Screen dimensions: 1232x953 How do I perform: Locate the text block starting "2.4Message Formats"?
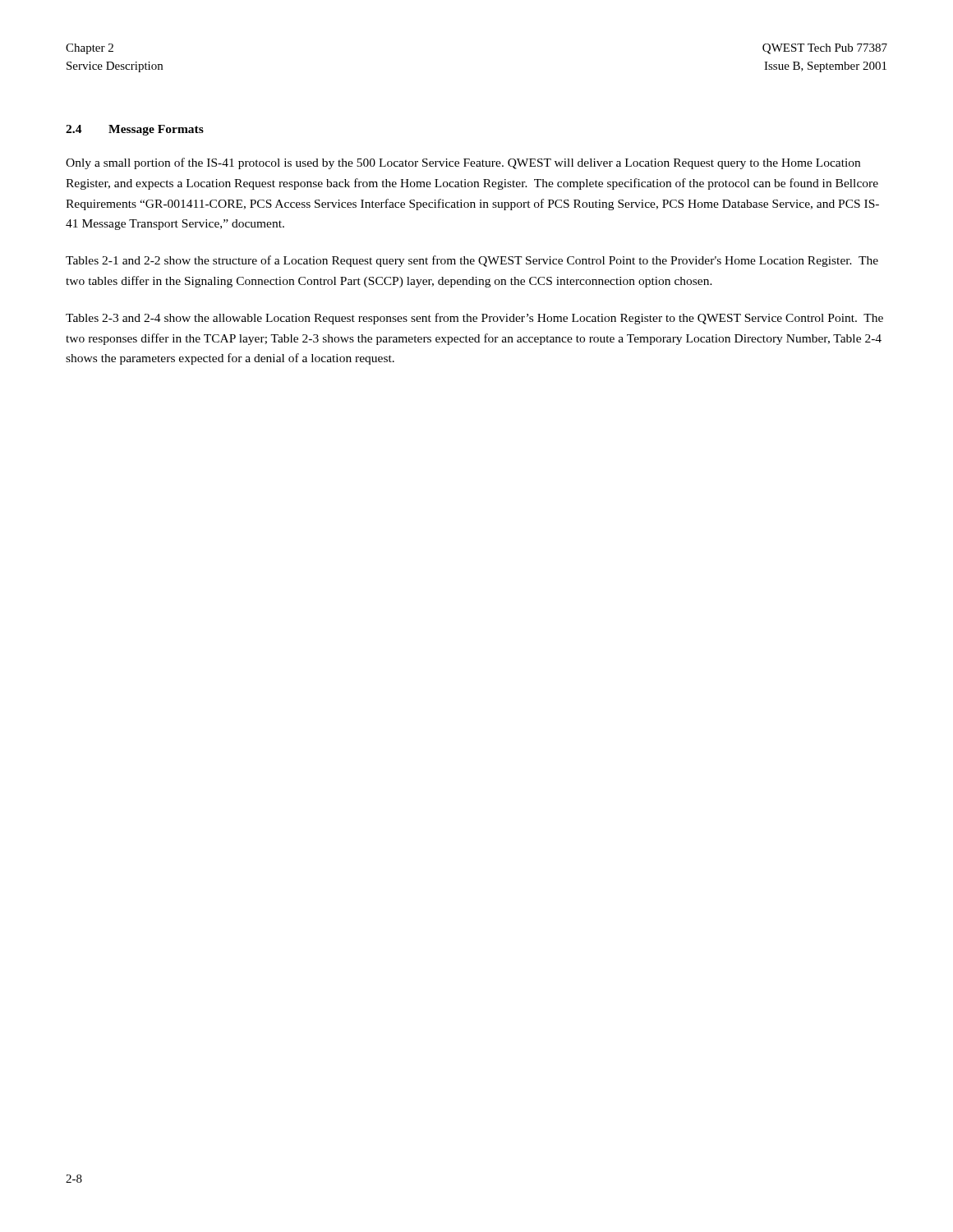(135, 129)
